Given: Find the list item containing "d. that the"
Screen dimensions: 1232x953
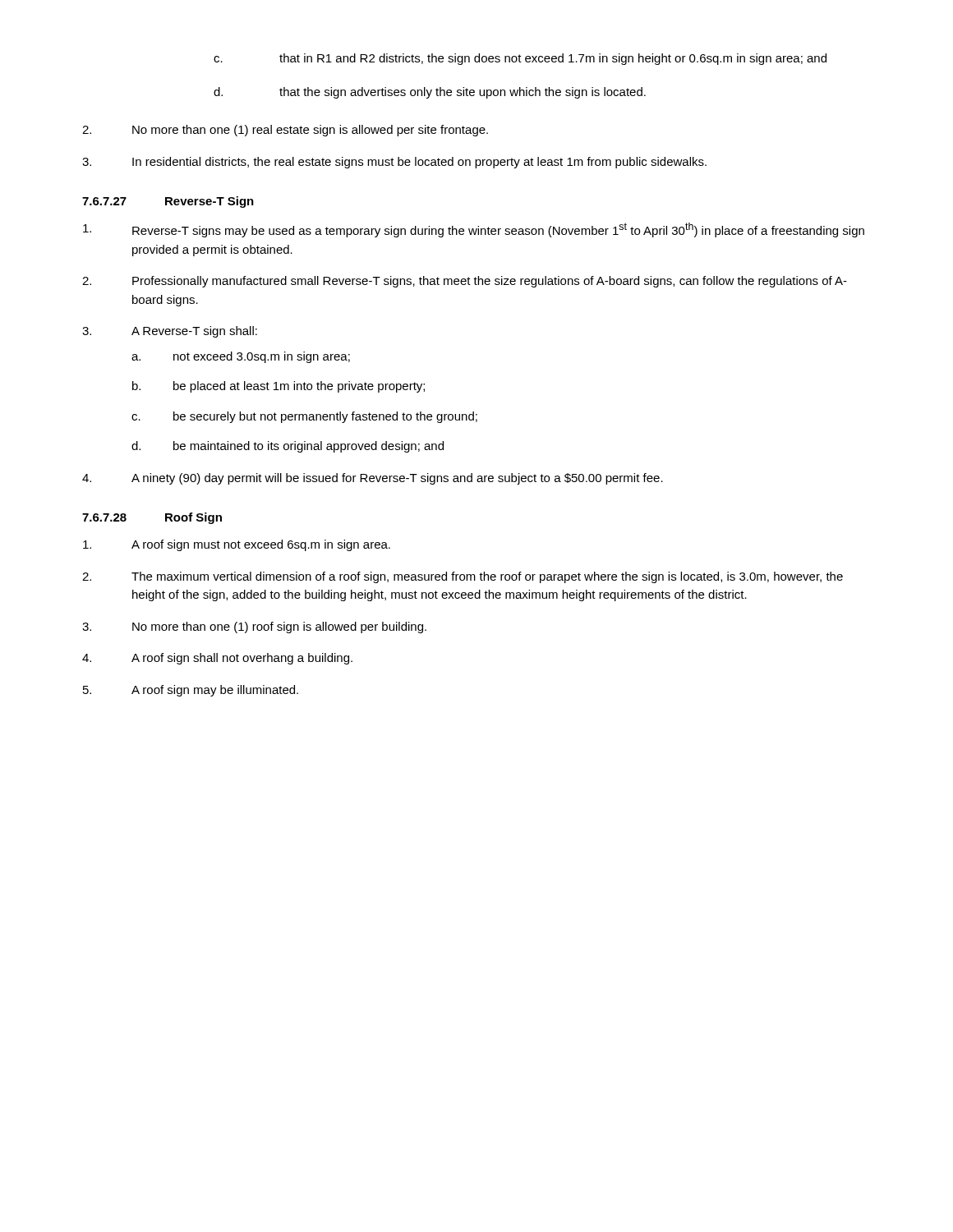Looking at the screenshot, I should tap(526, 92).
